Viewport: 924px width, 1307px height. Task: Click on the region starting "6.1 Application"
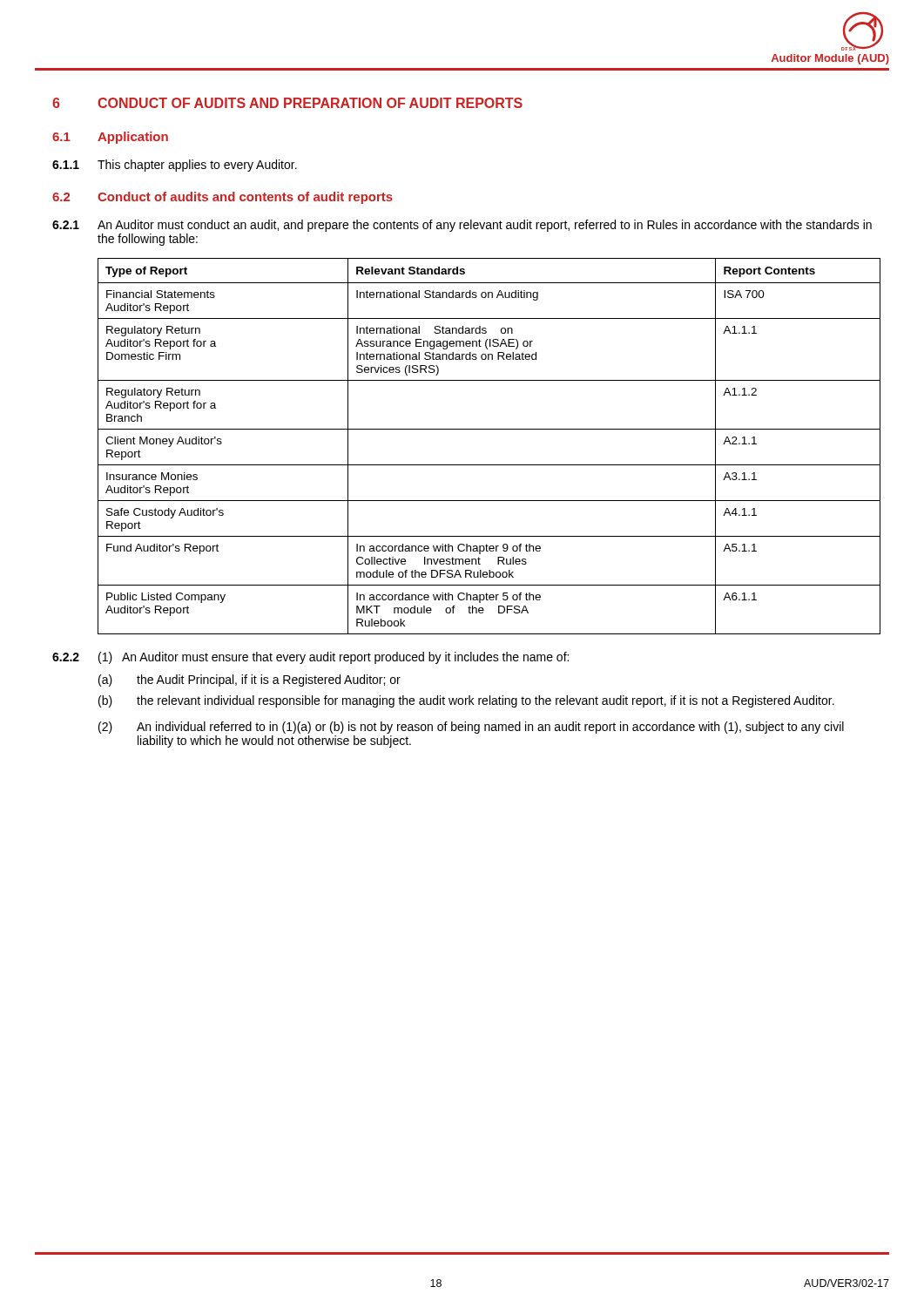[110, 136]
